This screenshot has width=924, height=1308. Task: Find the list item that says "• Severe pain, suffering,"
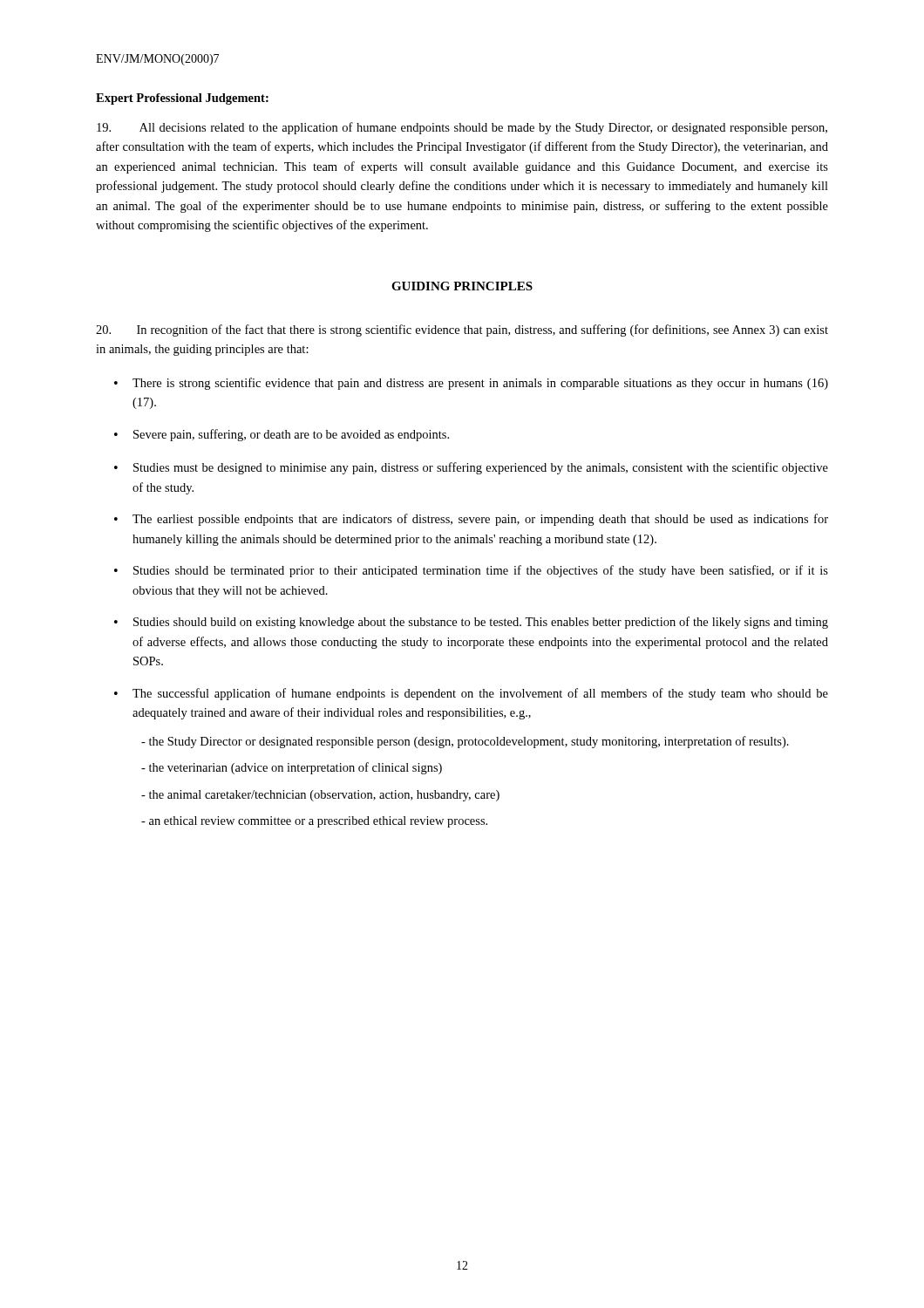point(282,435)
